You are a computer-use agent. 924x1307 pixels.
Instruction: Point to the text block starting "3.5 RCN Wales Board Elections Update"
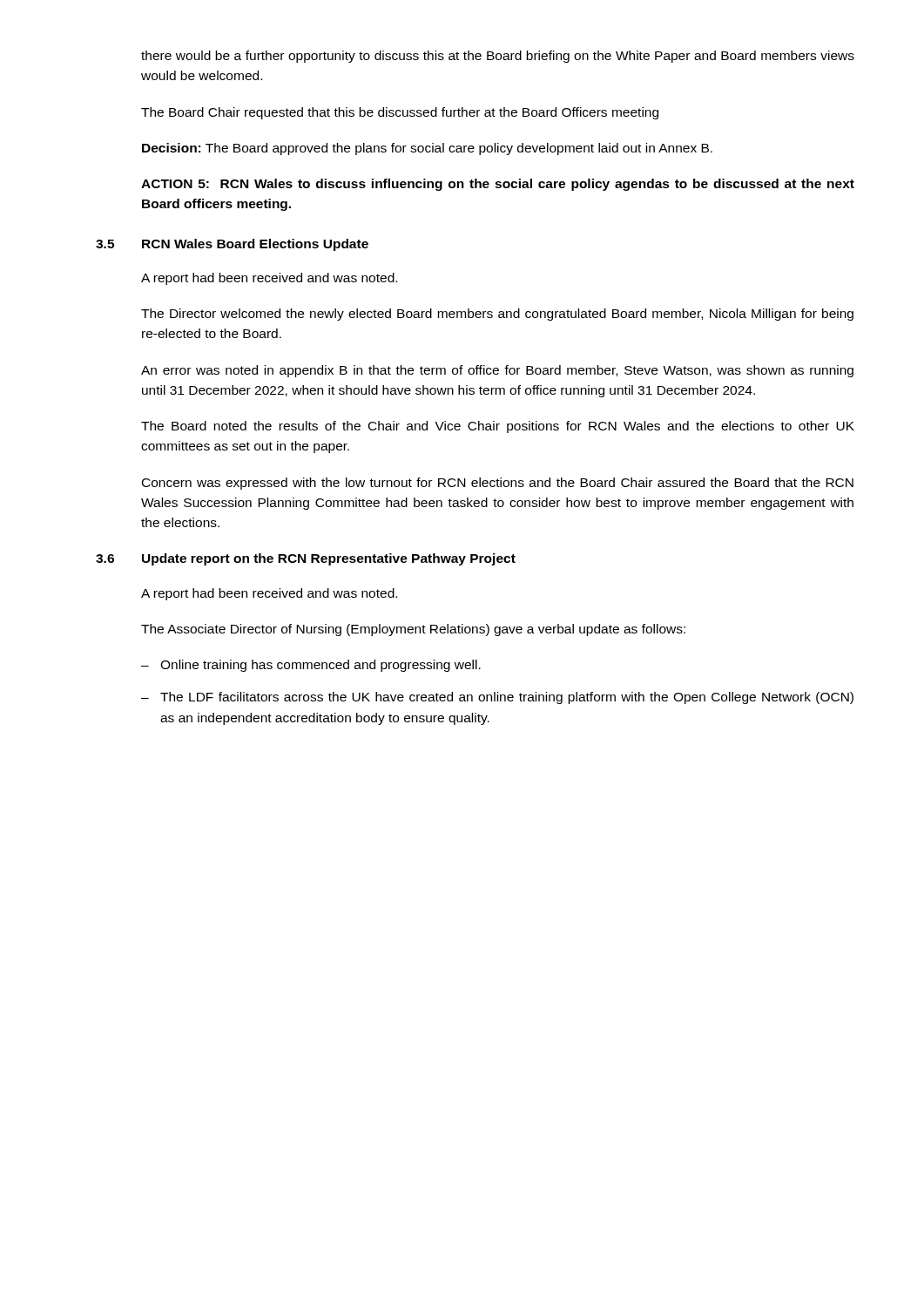232,243
